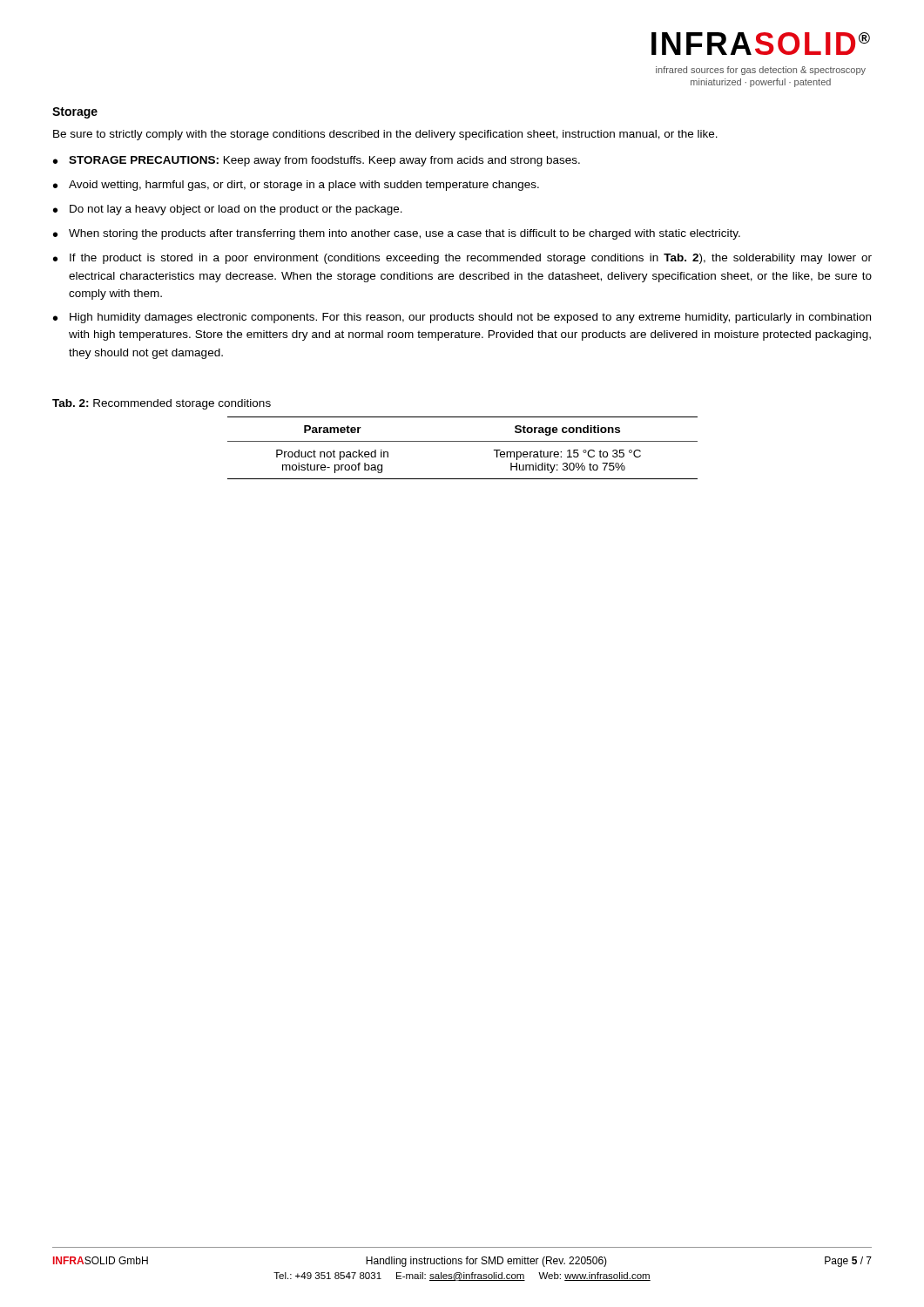Click on the list item with the text "• When storing the"
Viewport: 924px width, 1307px height.
[397, 234]
